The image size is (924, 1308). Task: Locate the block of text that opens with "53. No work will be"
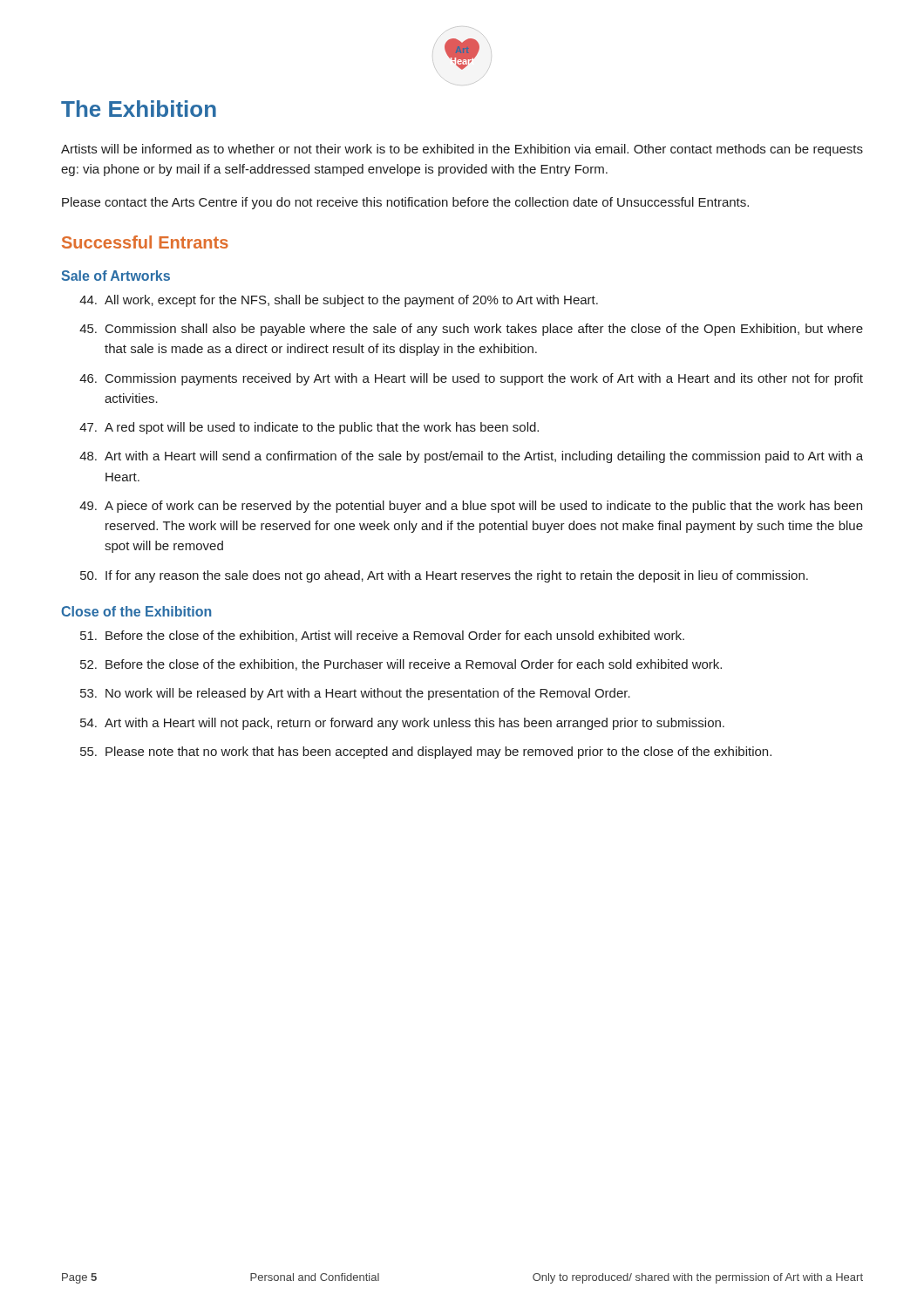(x=462, y=693)
